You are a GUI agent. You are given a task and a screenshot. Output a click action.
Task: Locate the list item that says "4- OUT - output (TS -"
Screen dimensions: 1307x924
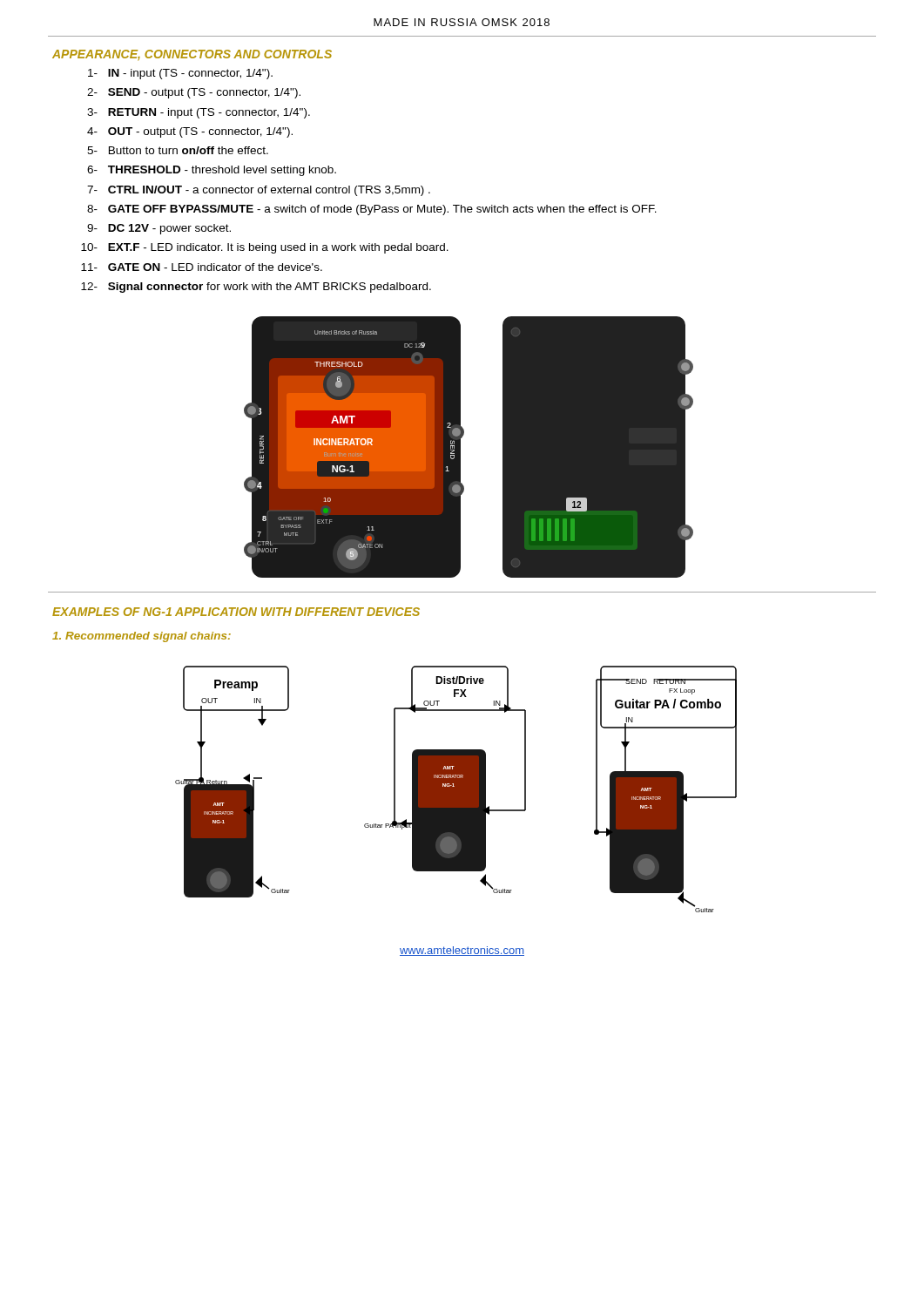182,131
